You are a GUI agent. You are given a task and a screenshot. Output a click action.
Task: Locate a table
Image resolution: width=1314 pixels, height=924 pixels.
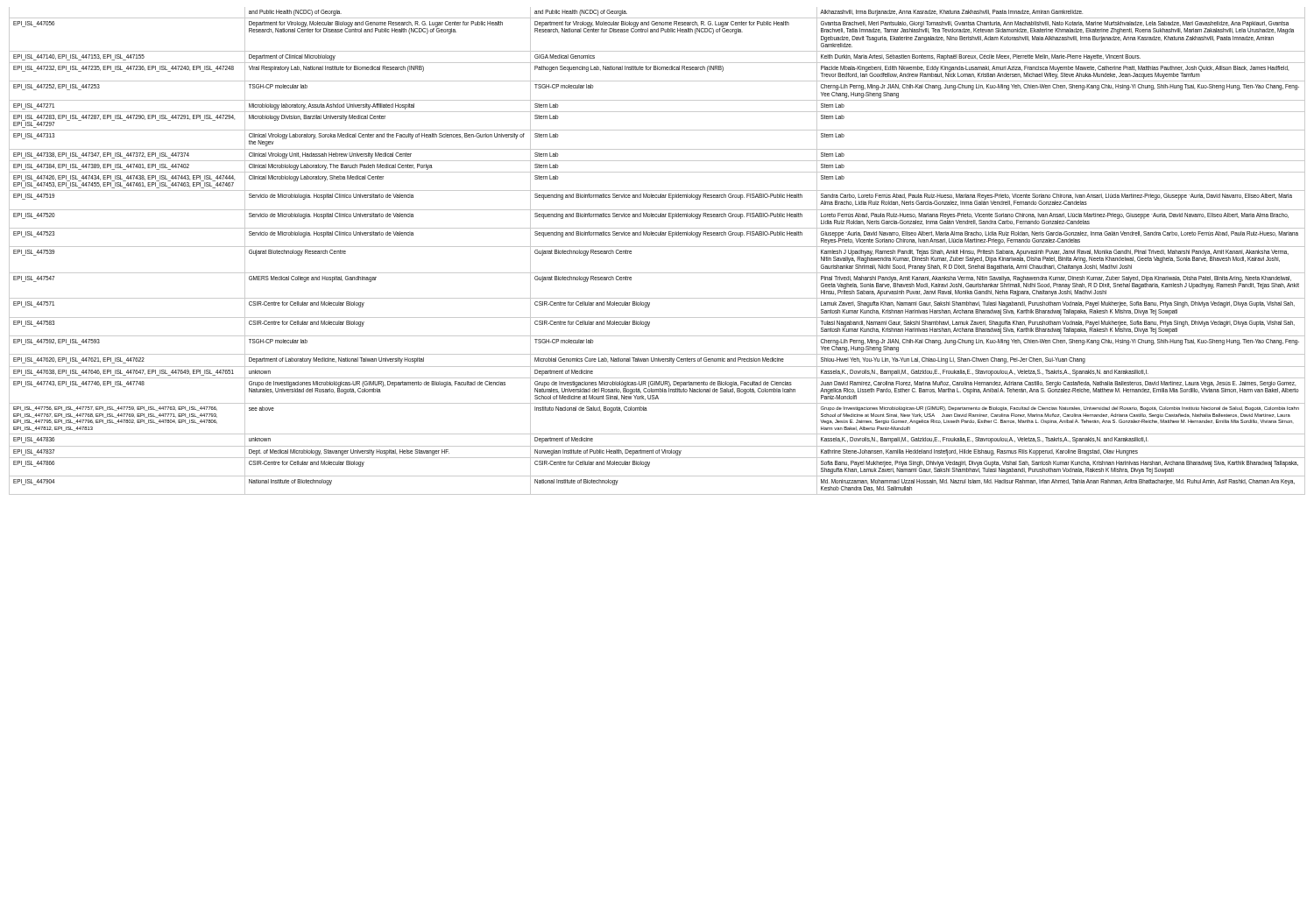pos(657,462)
